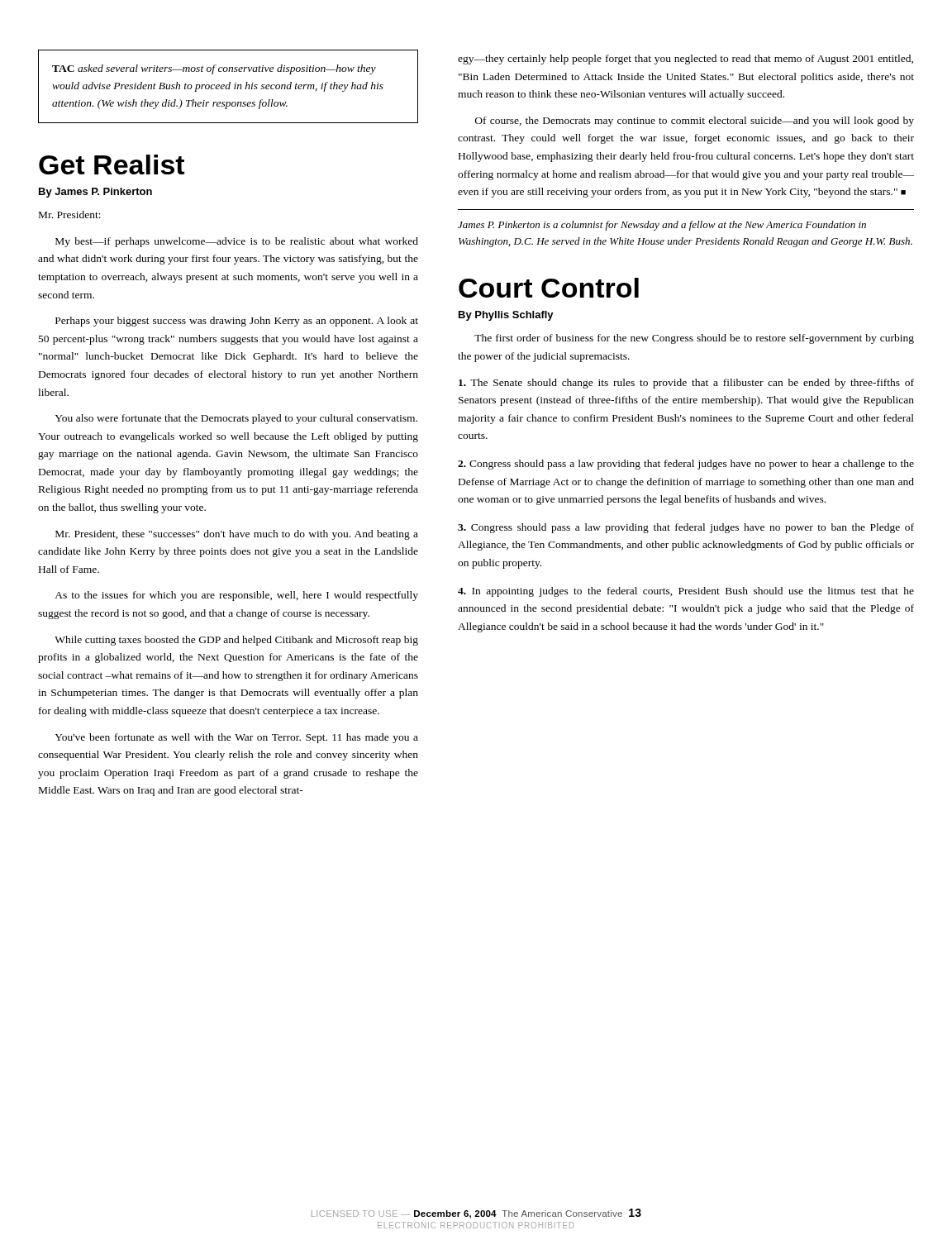Where does it say "By Phyllis Schlafly"?
Viewport: 952px width, 1240px height.
[x=506, y=315]
